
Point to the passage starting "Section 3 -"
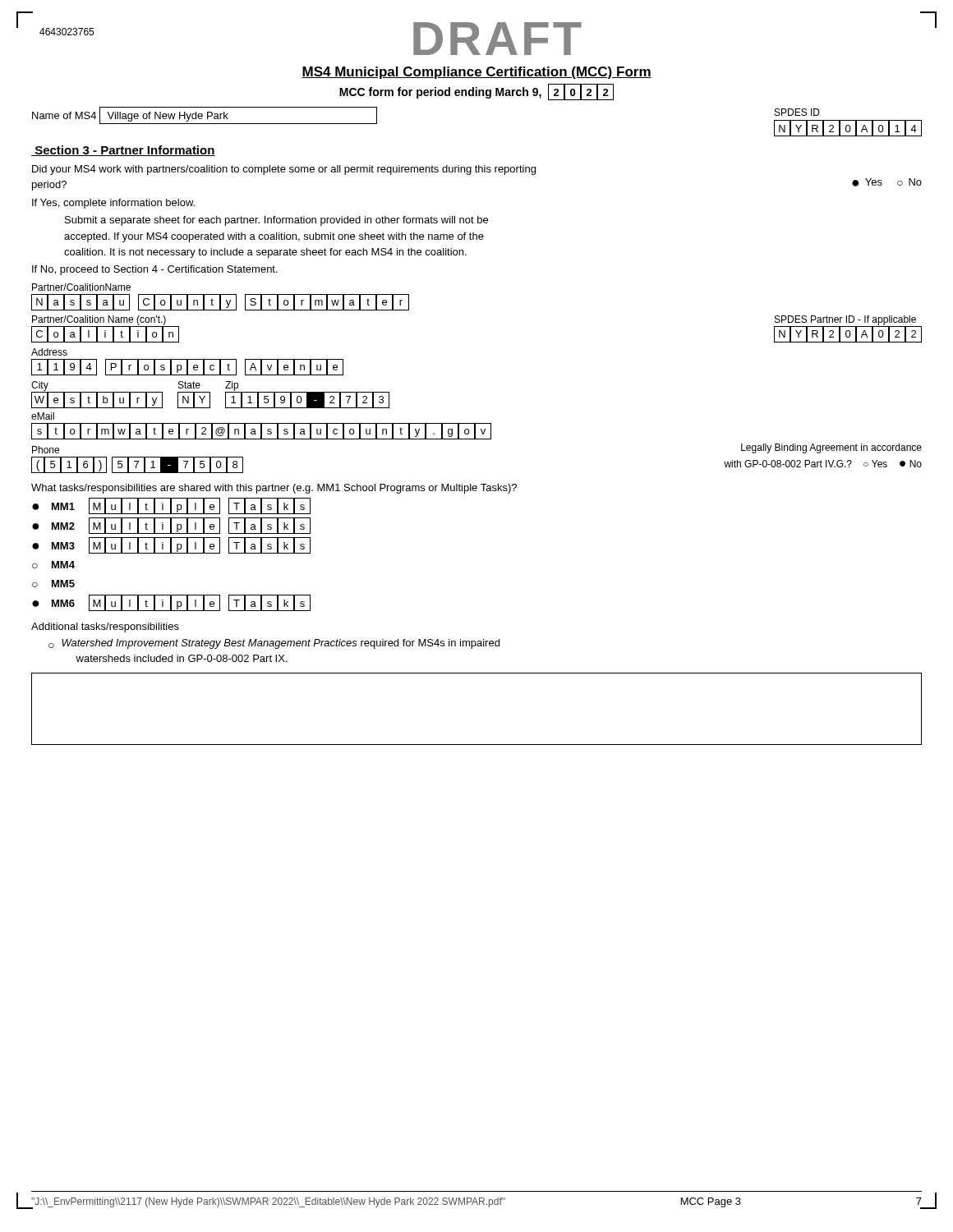[x=123, y=150]
